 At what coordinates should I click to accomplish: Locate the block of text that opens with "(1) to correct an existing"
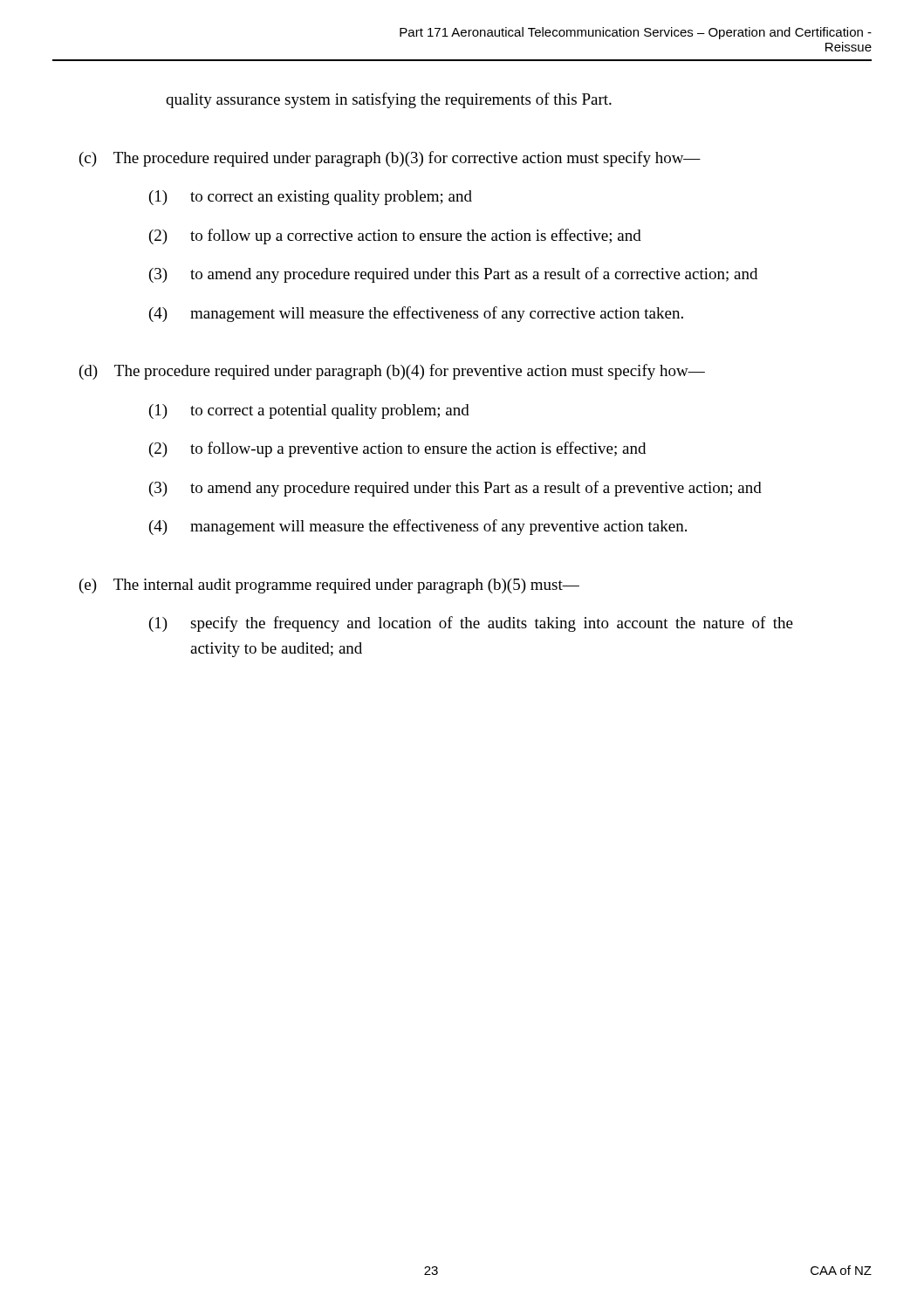click(471, 197)
